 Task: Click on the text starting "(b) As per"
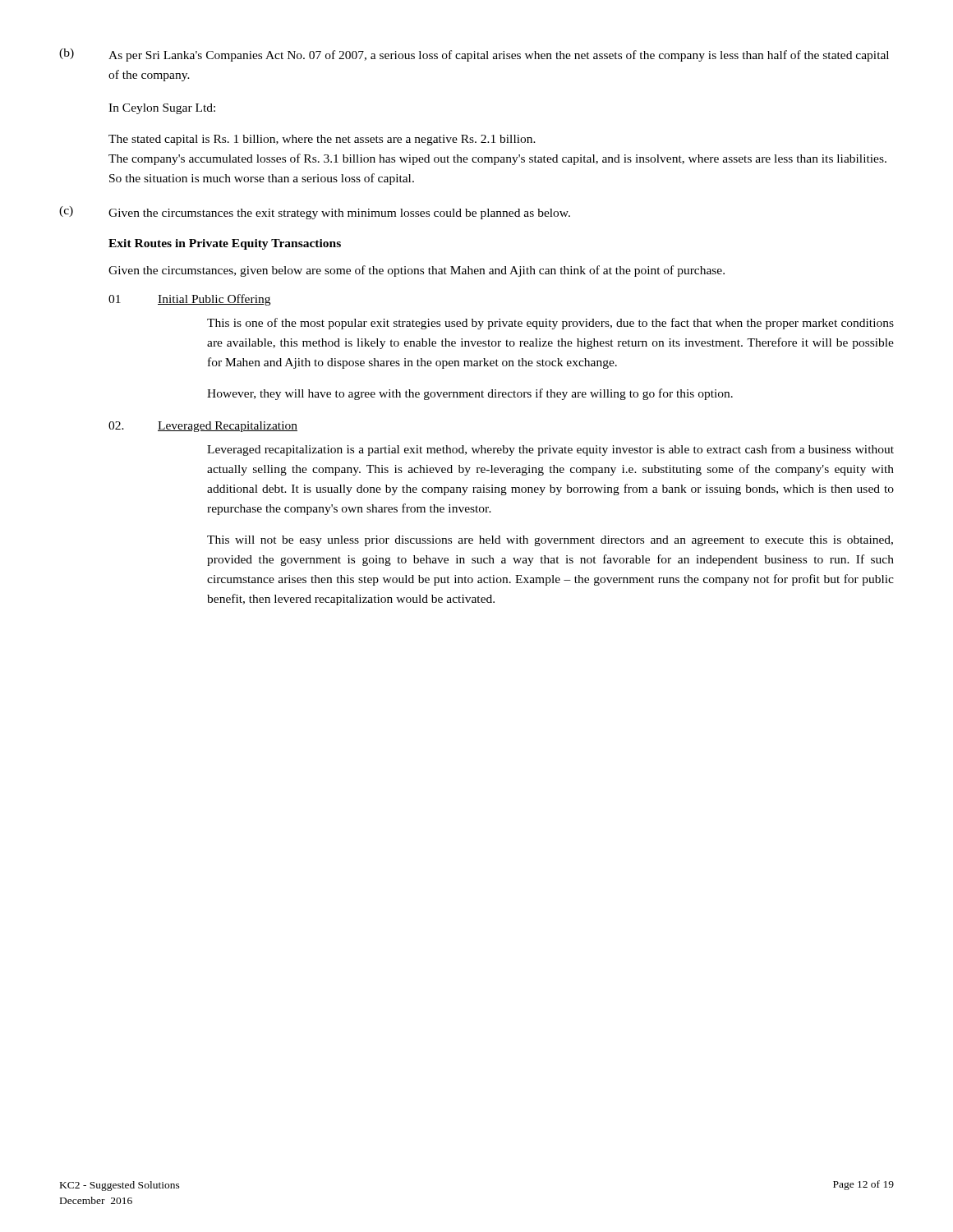pos(476,65)
